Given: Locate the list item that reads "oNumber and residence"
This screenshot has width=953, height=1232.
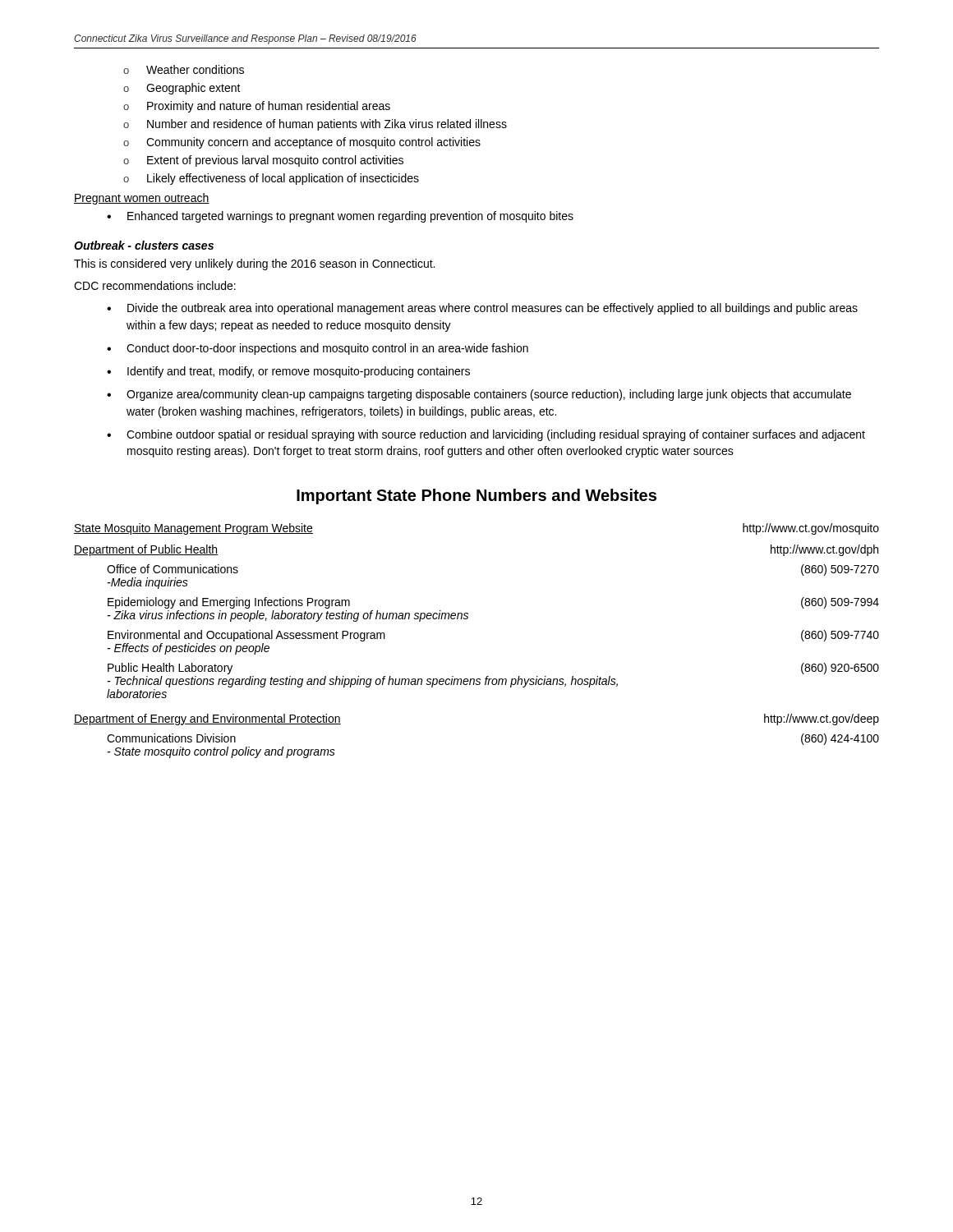Looking at the screenshot, I should point(501,124).
